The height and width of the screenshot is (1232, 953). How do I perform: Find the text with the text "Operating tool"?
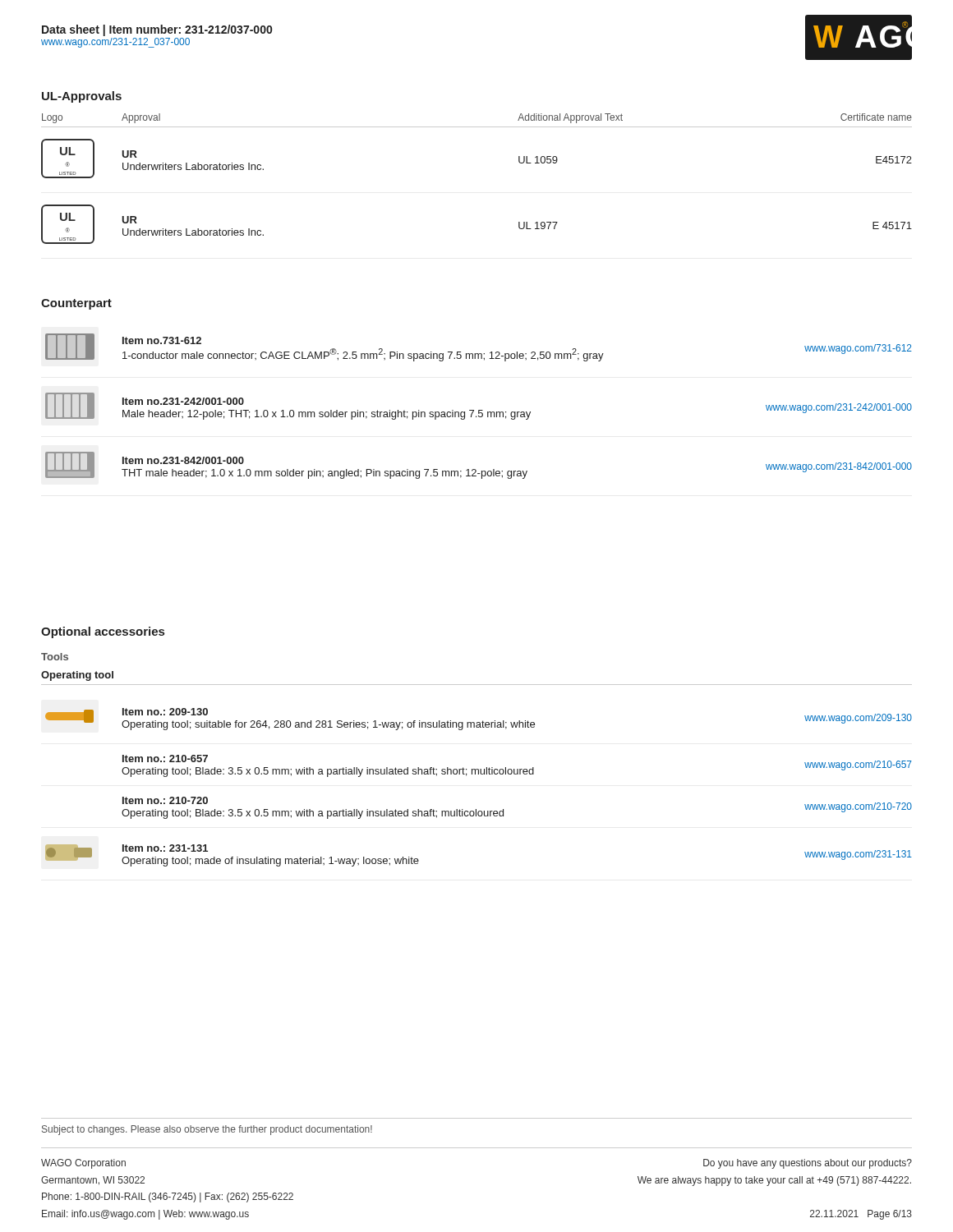point(78,675)
